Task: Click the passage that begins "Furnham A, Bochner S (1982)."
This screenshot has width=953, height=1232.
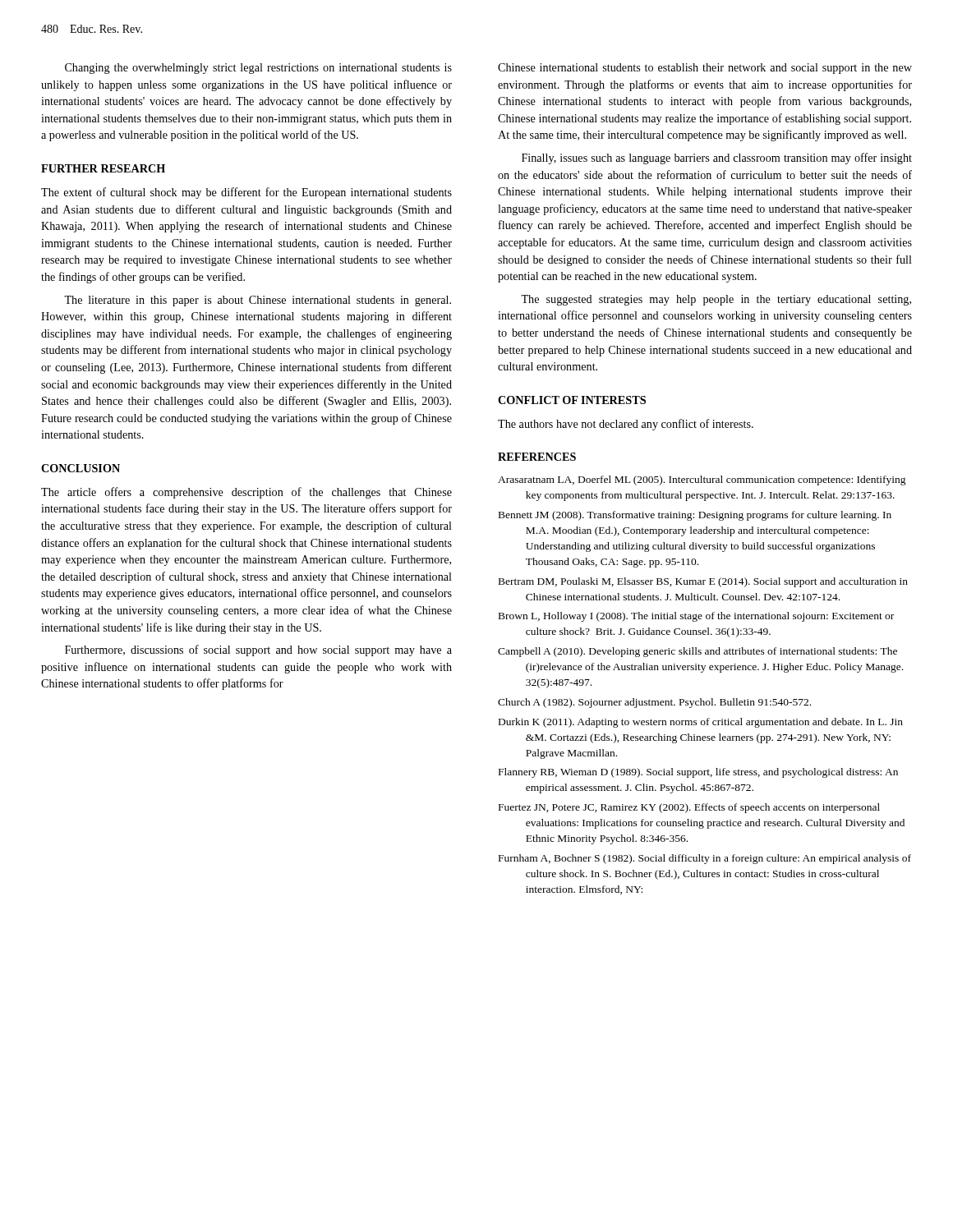Action: pos(704,873)
